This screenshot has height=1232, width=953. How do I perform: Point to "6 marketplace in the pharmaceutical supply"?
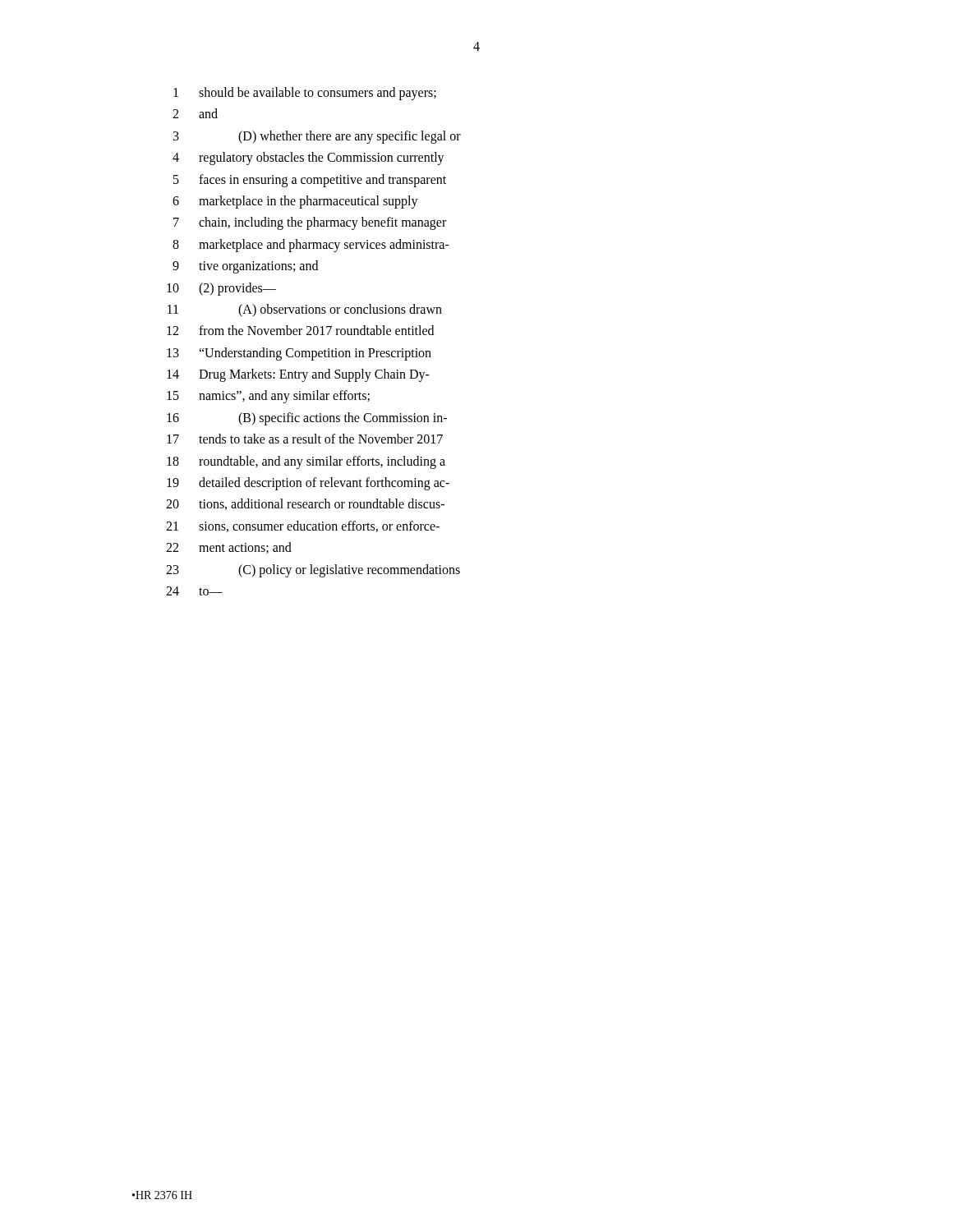click(295, 202)
